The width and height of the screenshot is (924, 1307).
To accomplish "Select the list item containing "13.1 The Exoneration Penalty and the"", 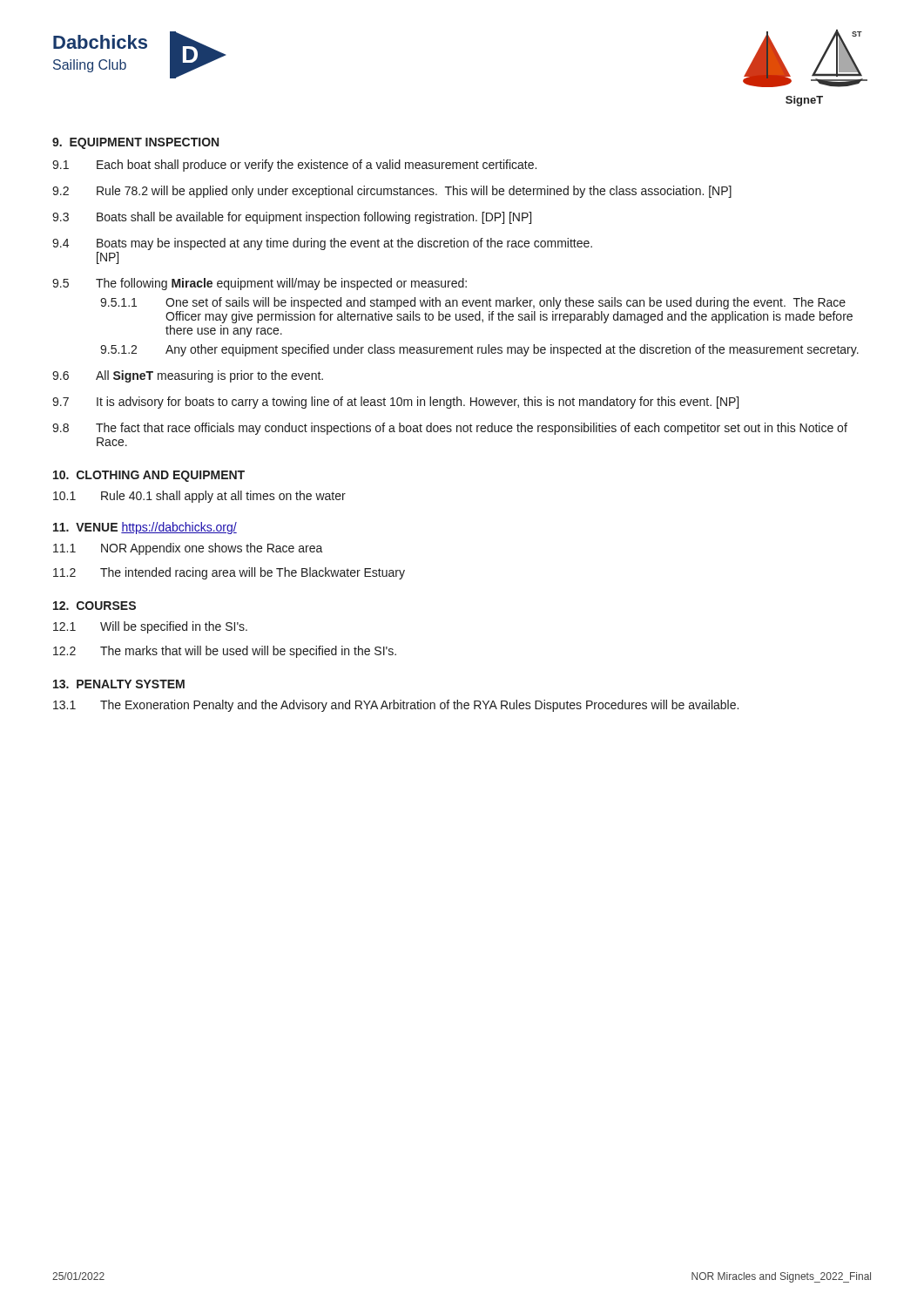I will pyautogui.click(x=396, y=705).
